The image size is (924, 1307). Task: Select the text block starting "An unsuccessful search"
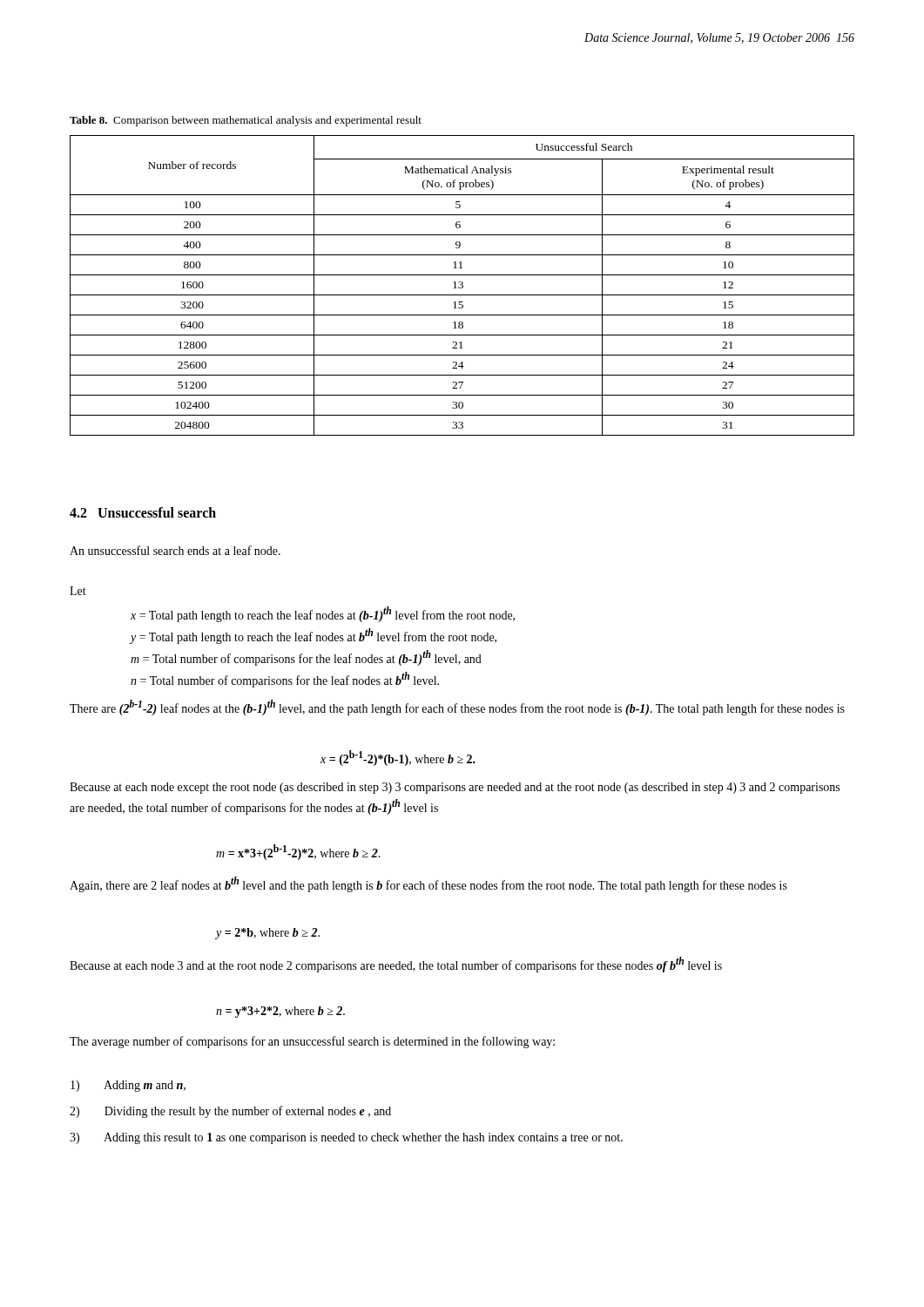(x=175, y=551)
